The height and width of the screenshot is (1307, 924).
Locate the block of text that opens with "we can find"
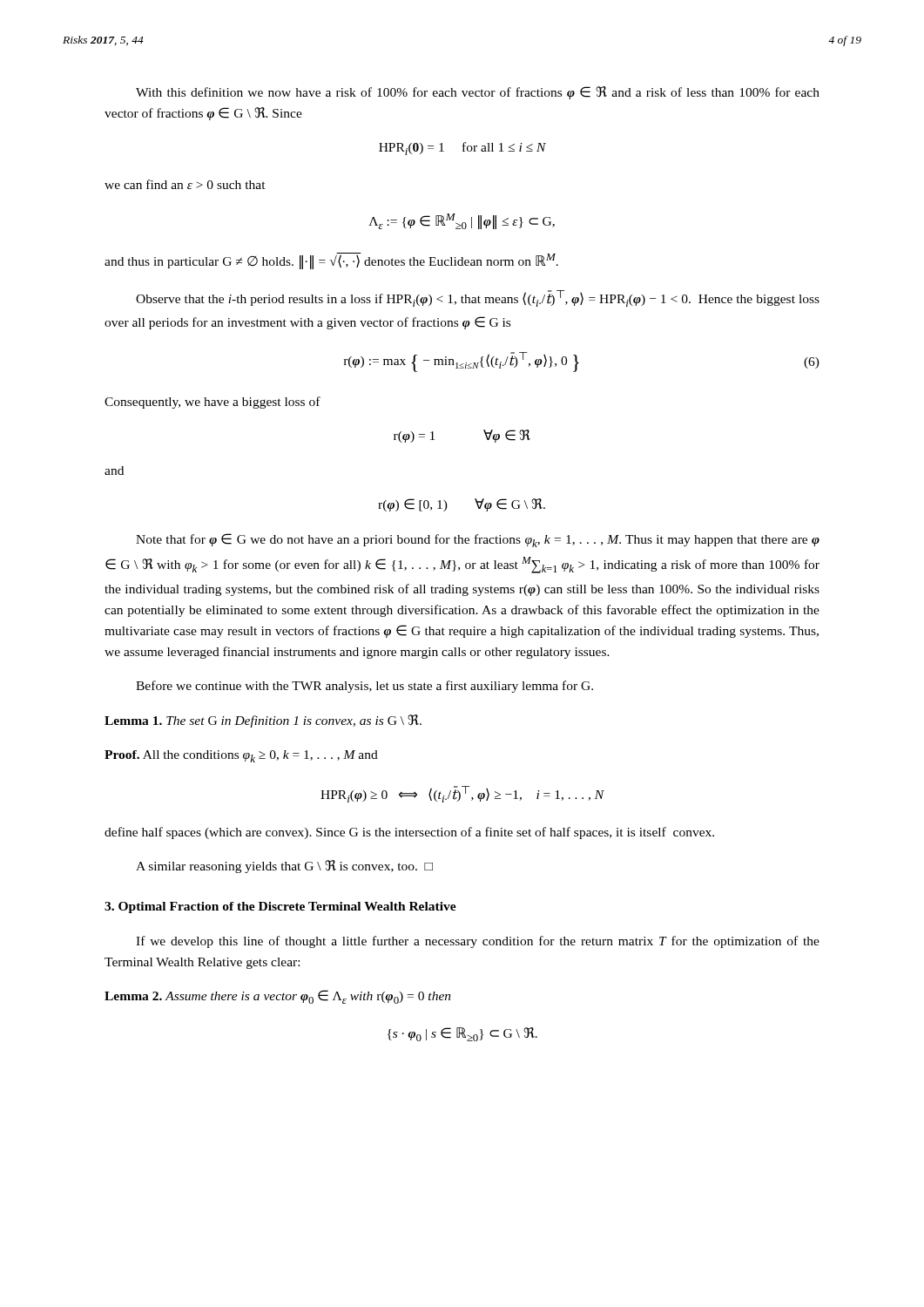click(185, 184)
